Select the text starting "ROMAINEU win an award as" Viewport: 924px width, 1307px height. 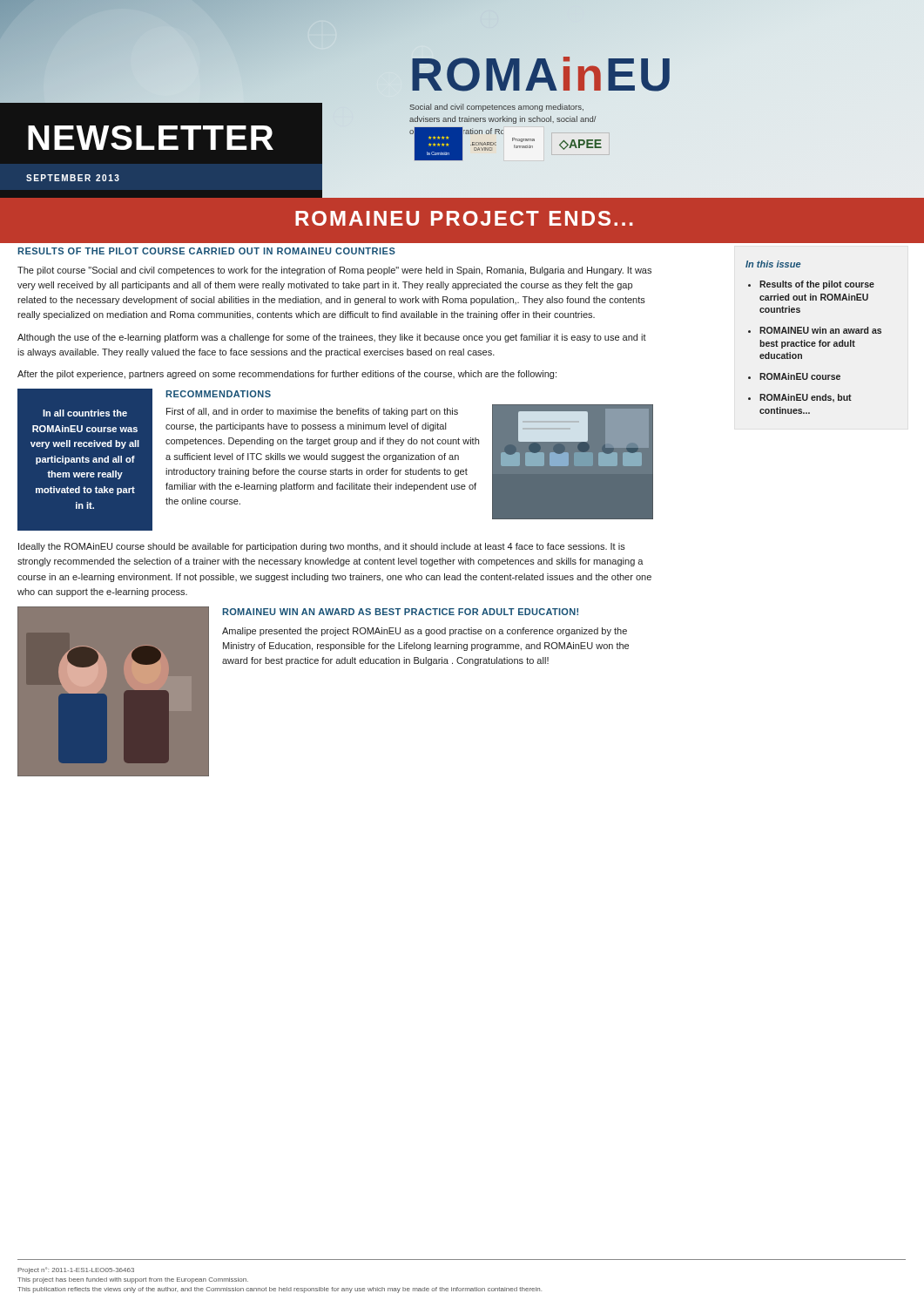(x=821, y=343)
